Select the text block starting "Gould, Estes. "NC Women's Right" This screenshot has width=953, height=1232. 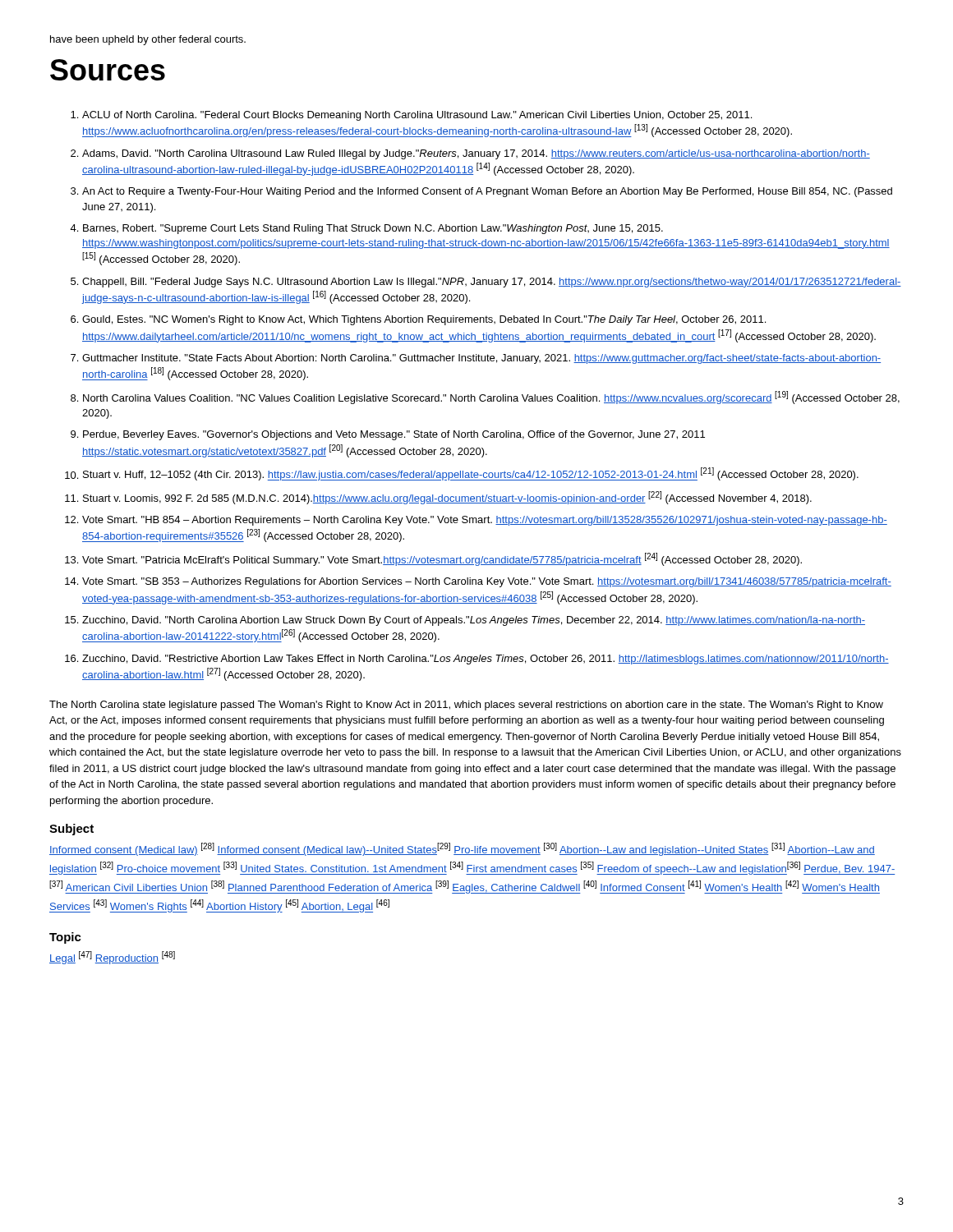point(479,328)
